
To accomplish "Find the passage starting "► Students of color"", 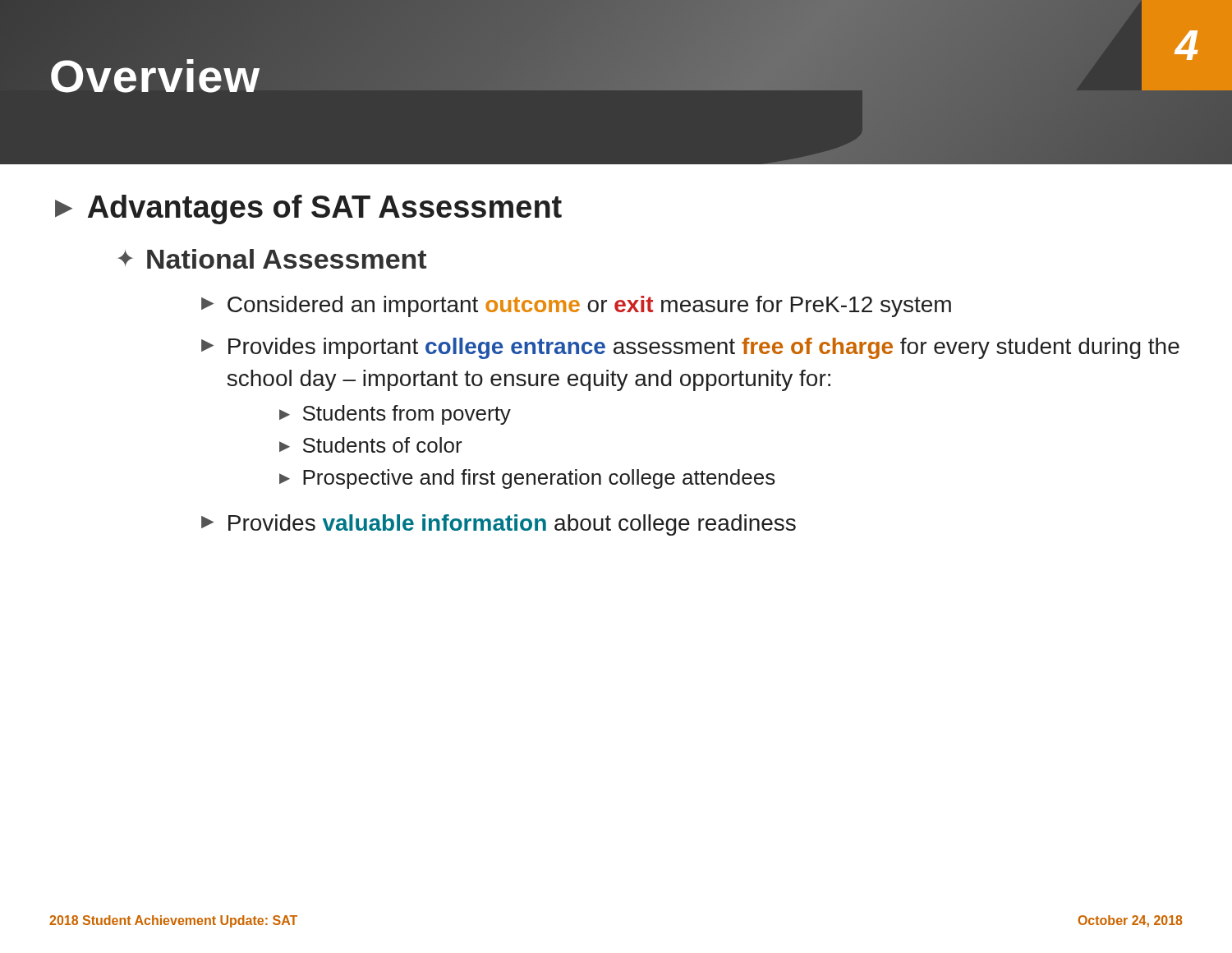I will tap(369, 446).
